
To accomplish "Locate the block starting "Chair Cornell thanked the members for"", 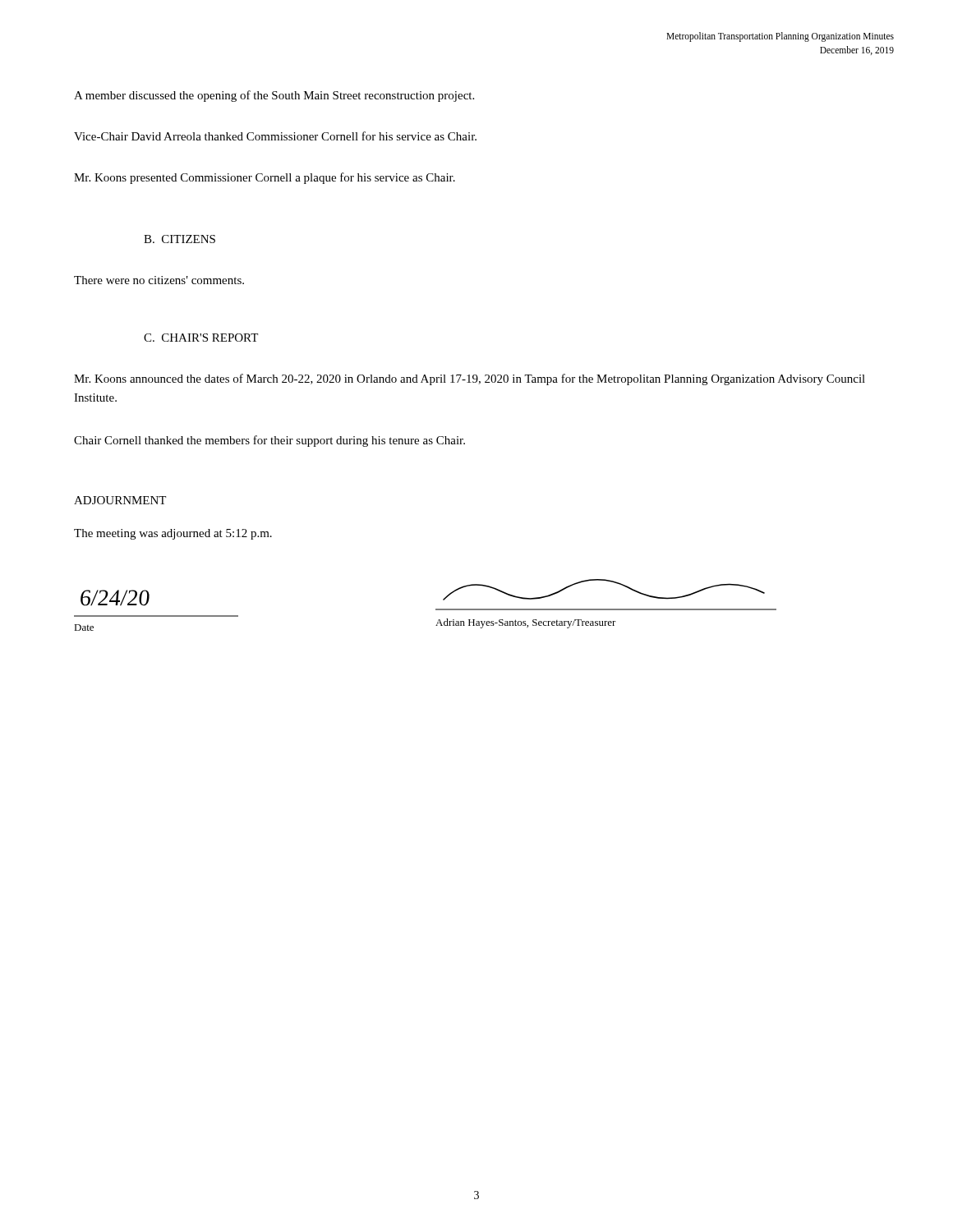I will pos(270,440).
